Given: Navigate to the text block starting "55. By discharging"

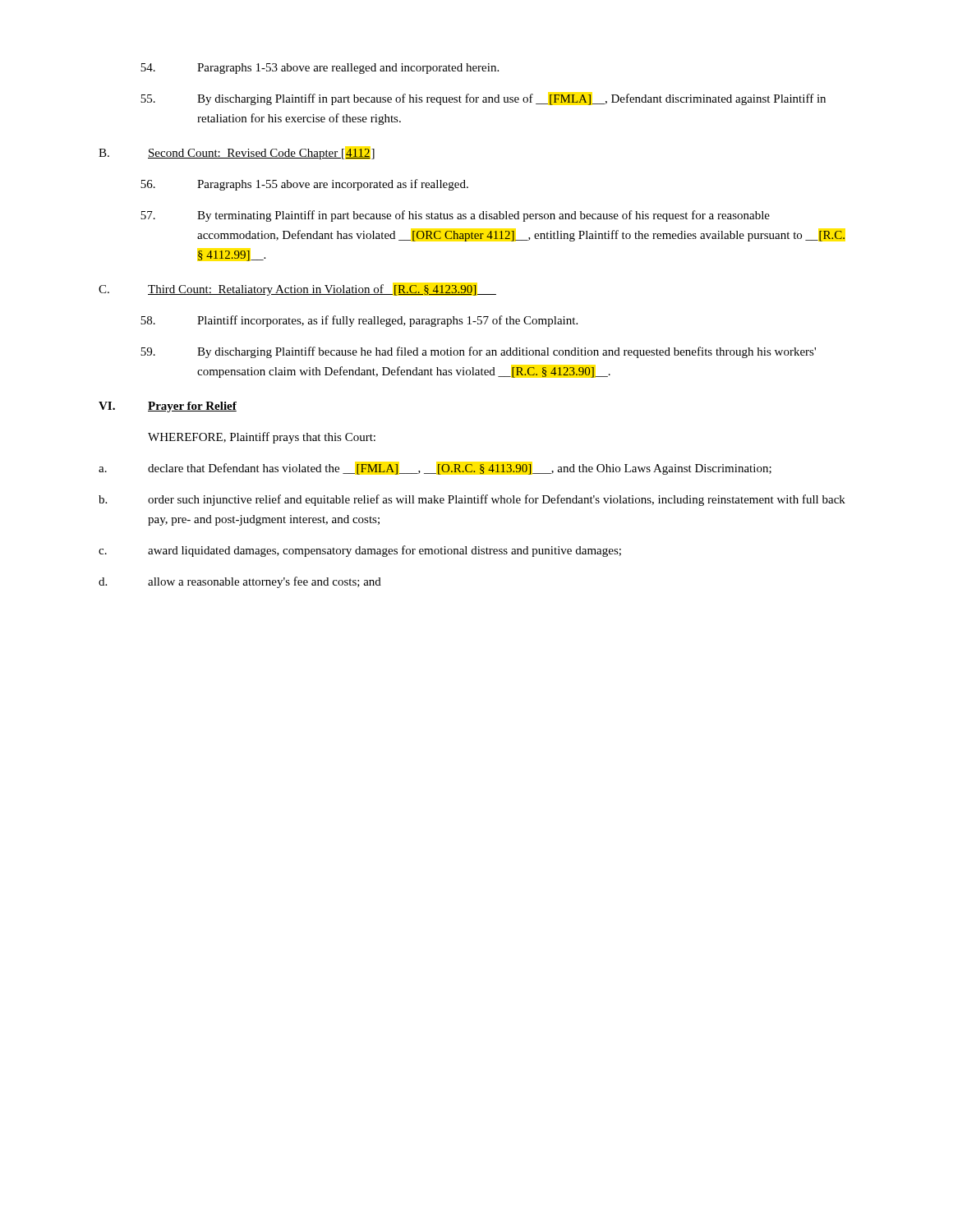Looking at the screenshot, I should (476, 108).
